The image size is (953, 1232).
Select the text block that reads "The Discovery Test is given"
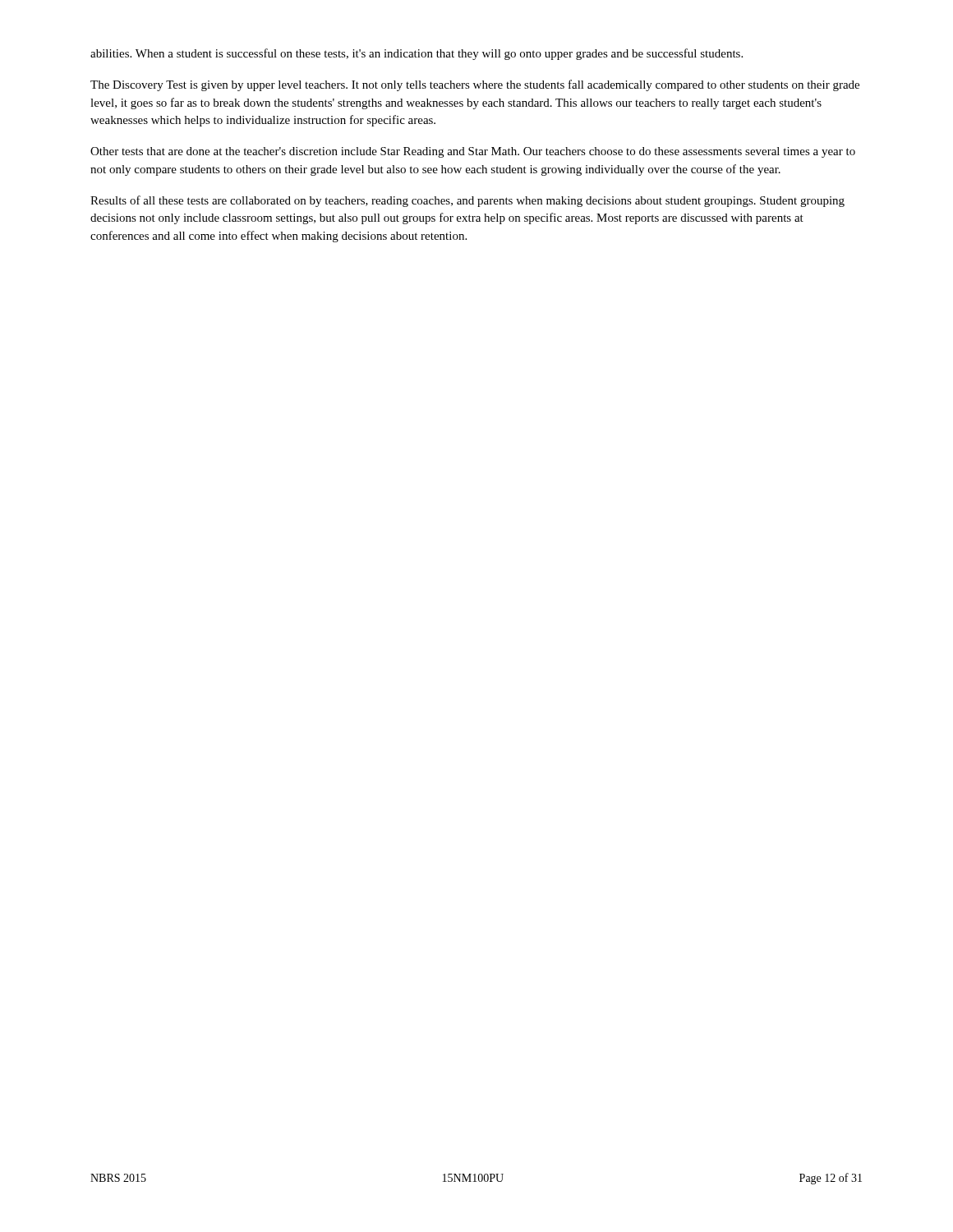[x=475, y=102]
